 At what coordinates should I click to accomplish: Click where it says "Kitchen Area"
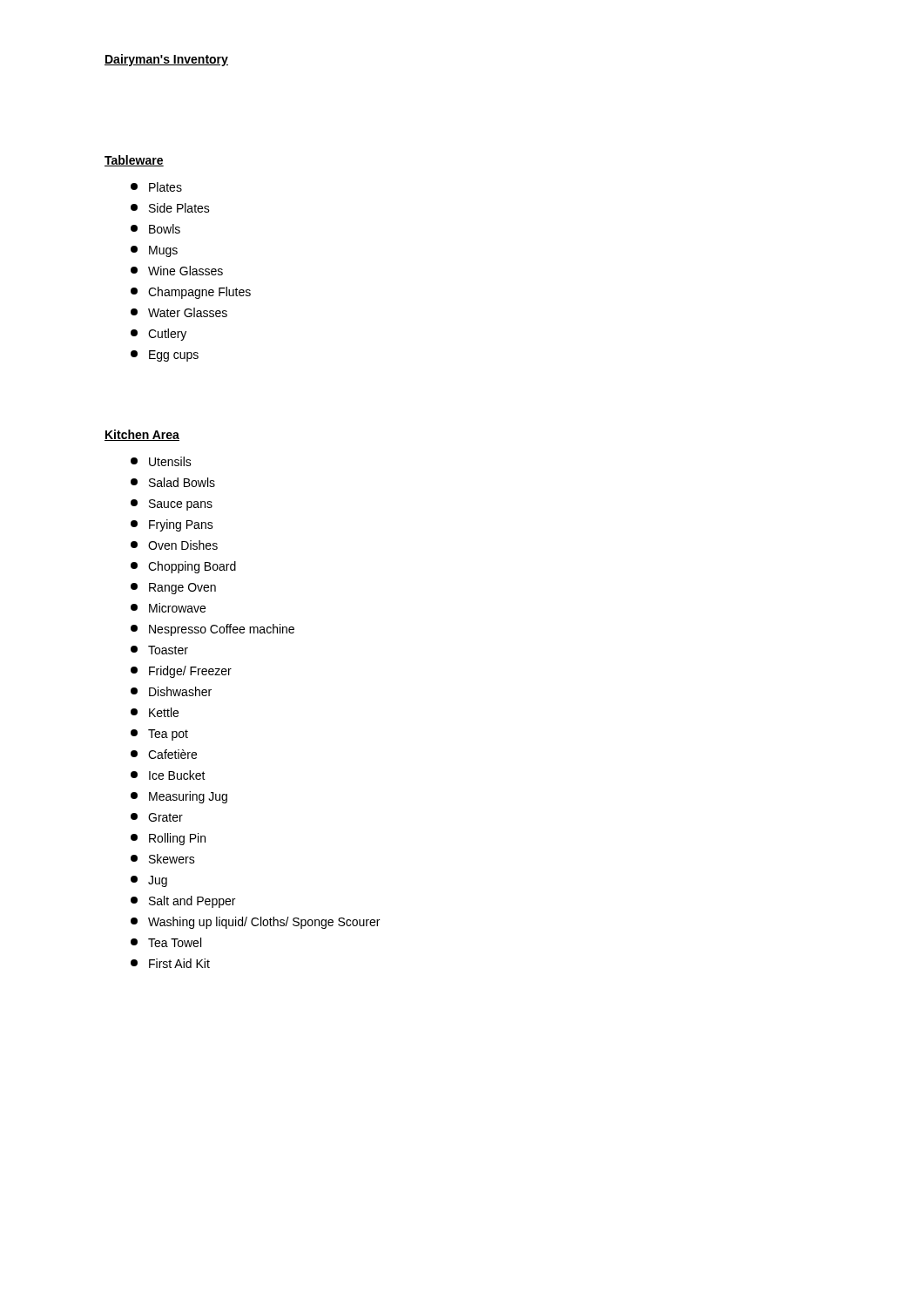pyautogui.click(x=142, y=435)
